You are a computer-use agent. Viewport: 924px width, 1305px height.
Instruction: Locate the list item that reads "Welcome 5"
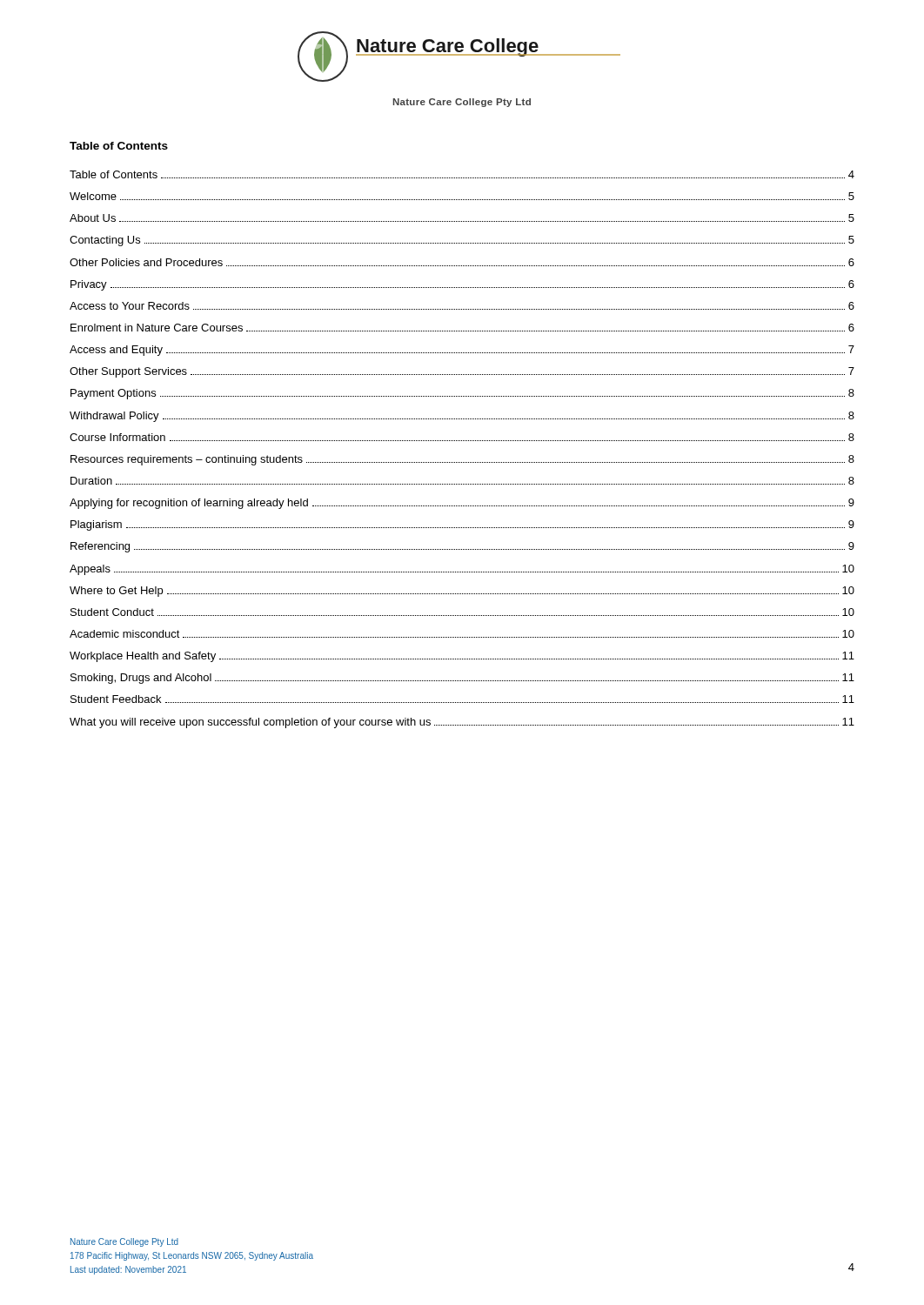(x=462, y=197)
